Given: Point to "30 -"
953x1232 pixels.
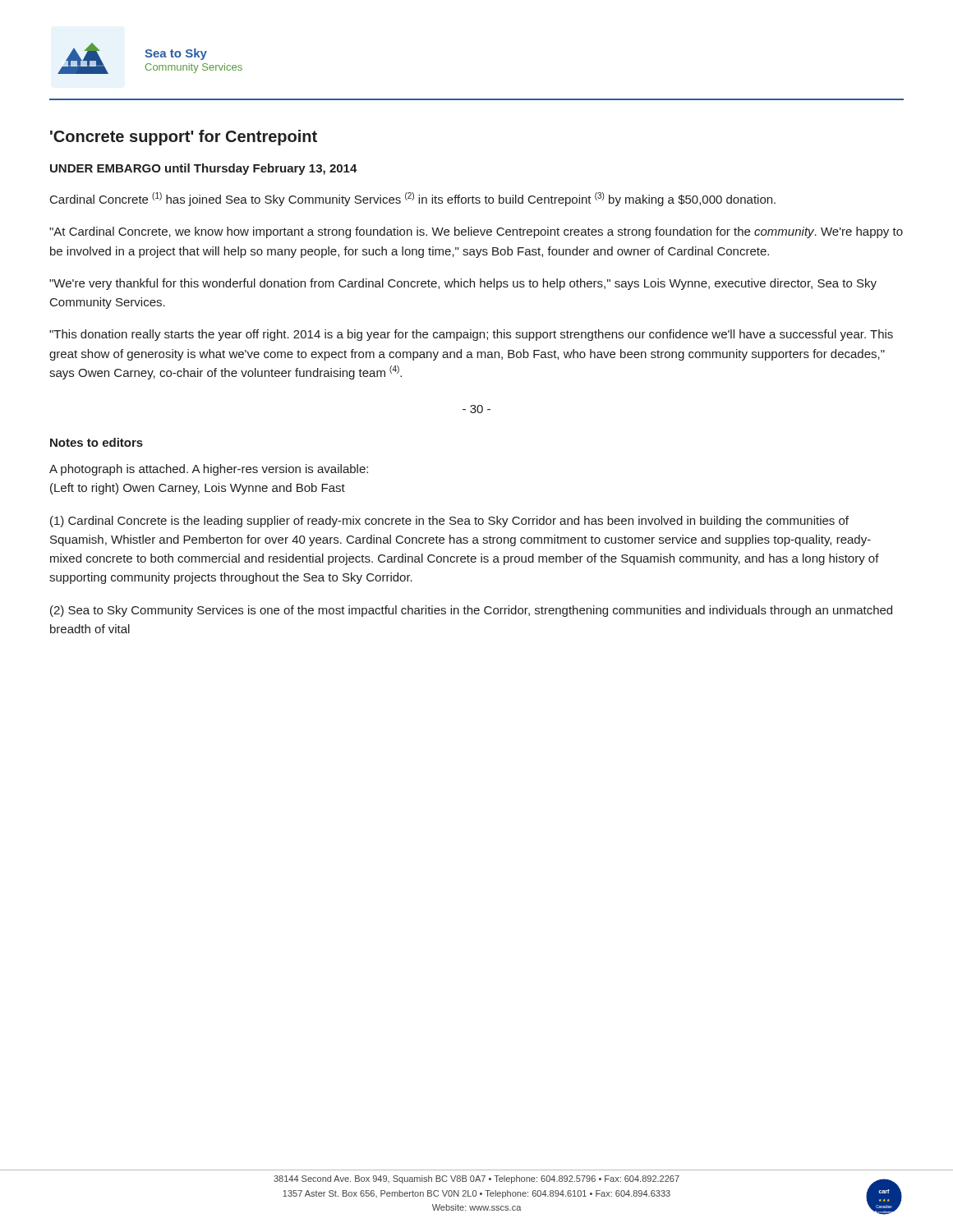Looking at the screenshot, I should click(x=476, y=409).
